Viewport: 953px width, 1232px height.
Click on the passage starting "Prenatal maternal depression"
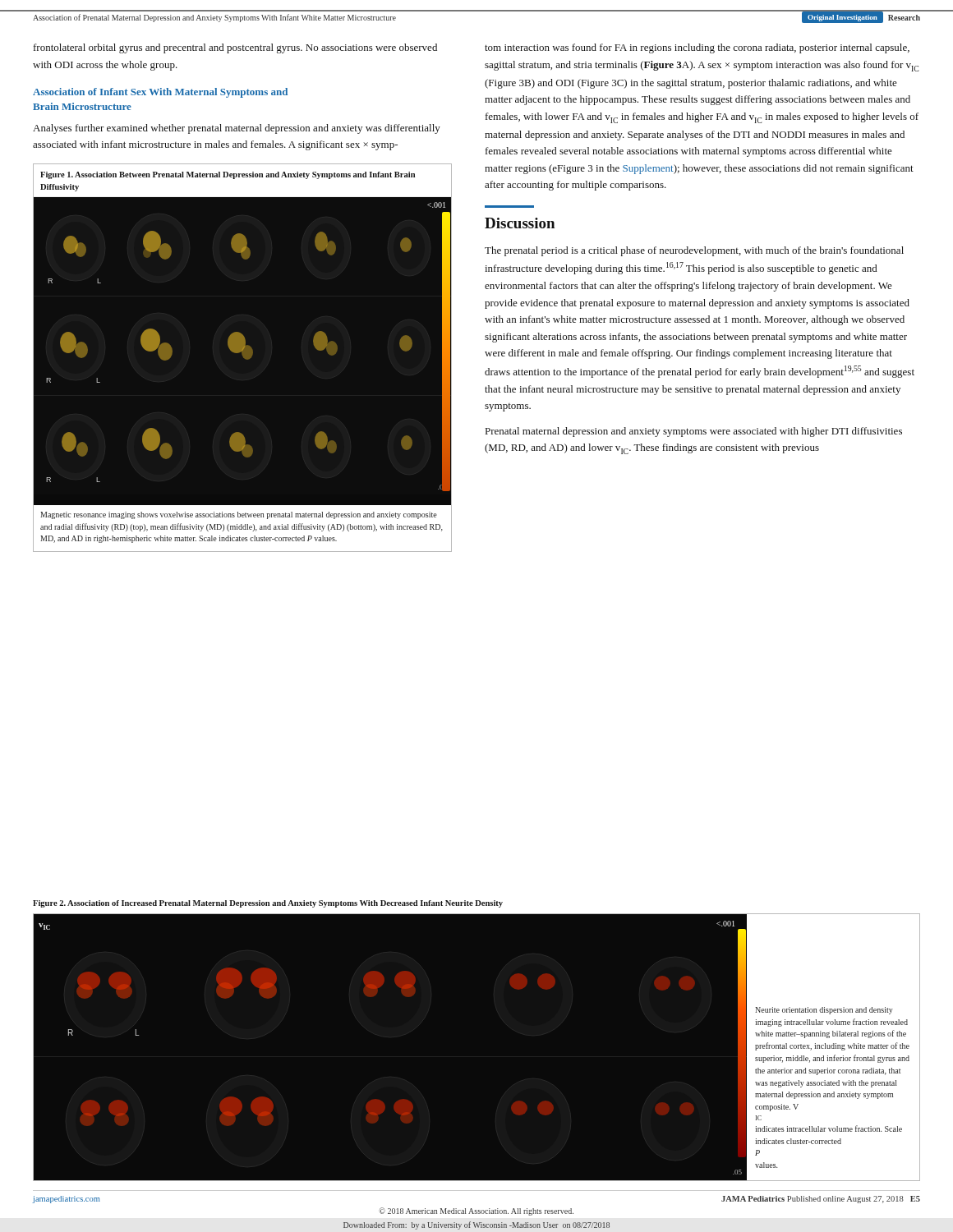694,440
